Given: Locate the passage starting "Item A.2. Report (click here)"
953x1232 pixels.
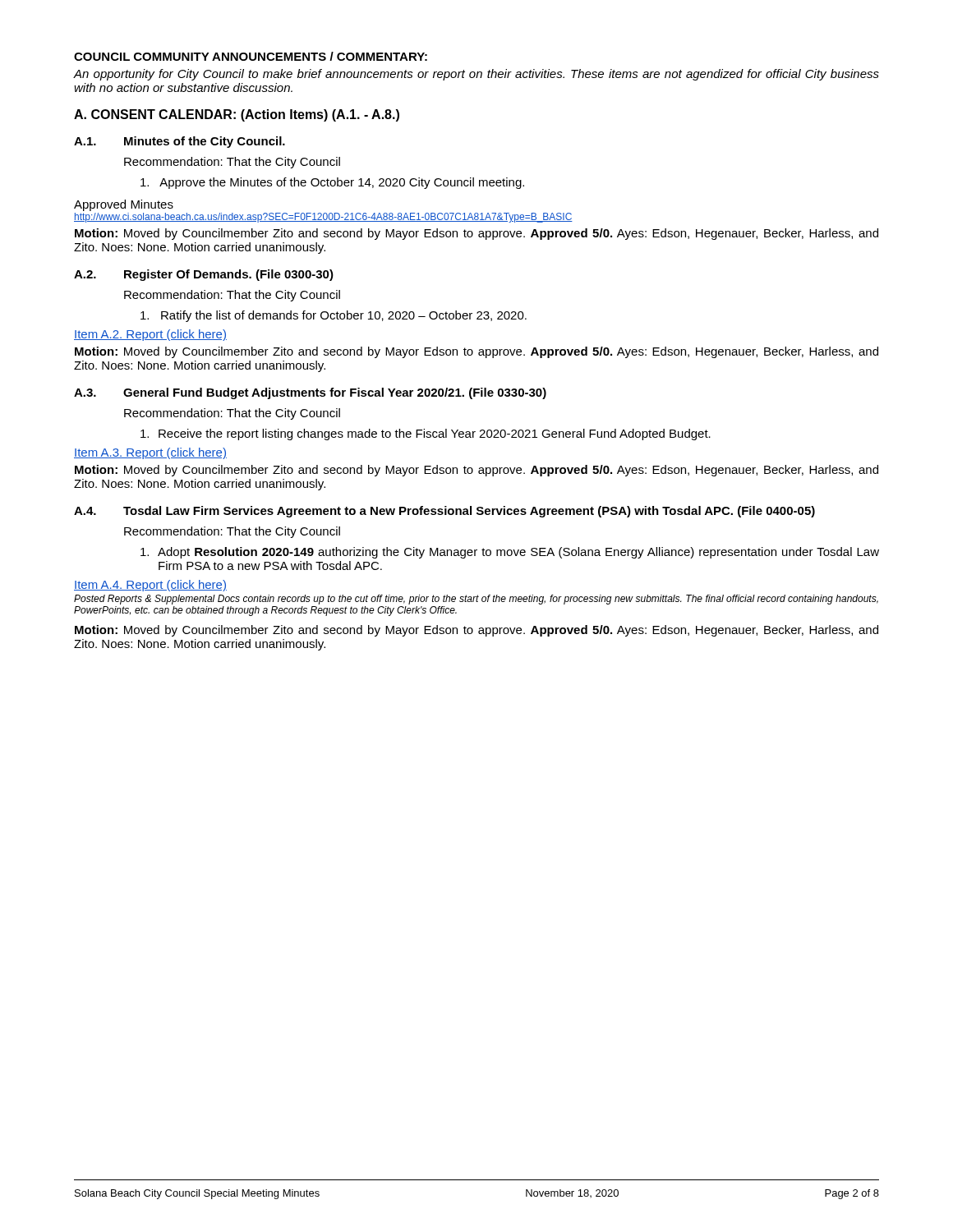Looking at the screenshot, I should click(x=150, y=334).
